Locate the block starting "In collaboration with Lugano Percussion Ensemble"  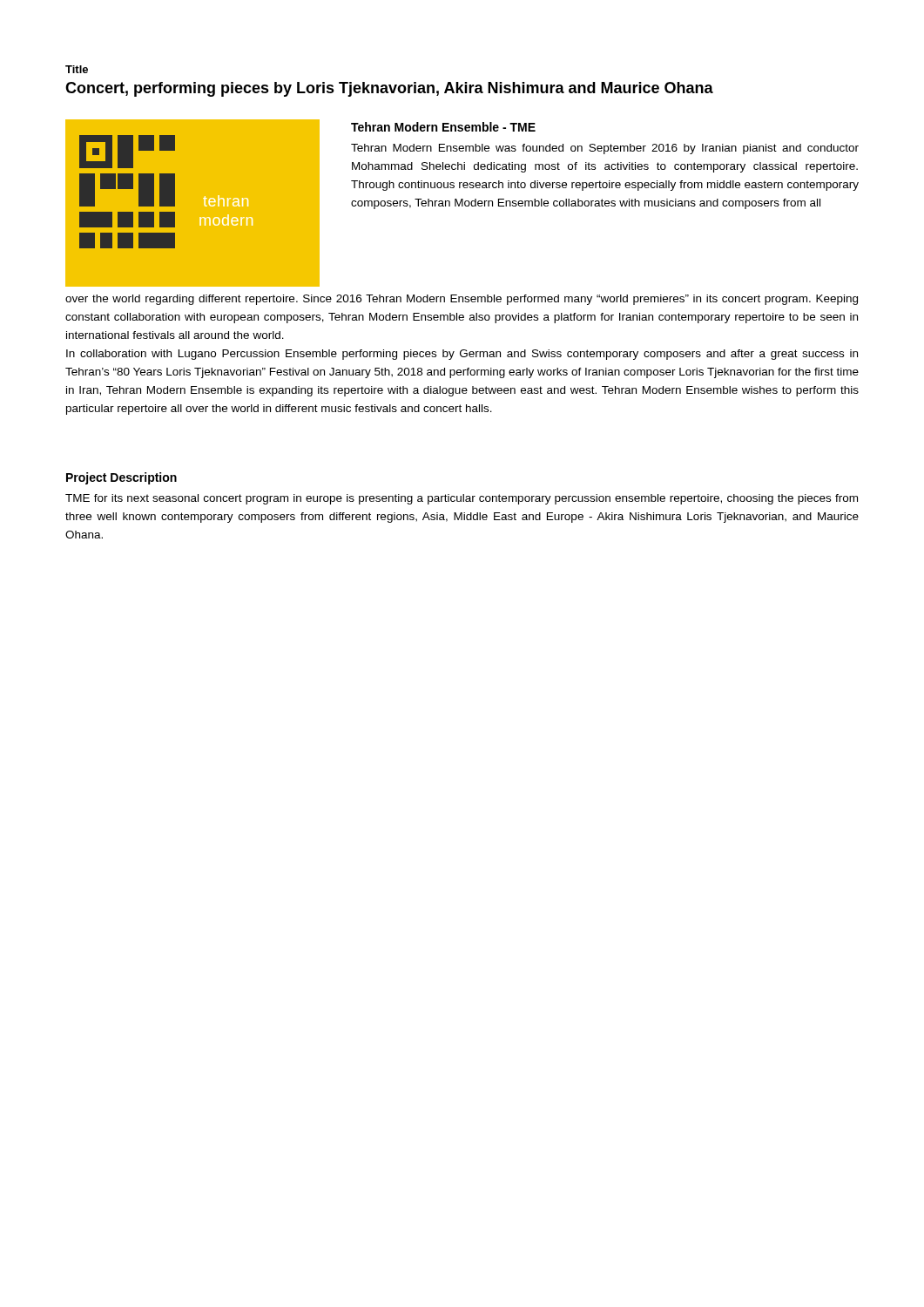pyautogui.click(x=462, y=381)
